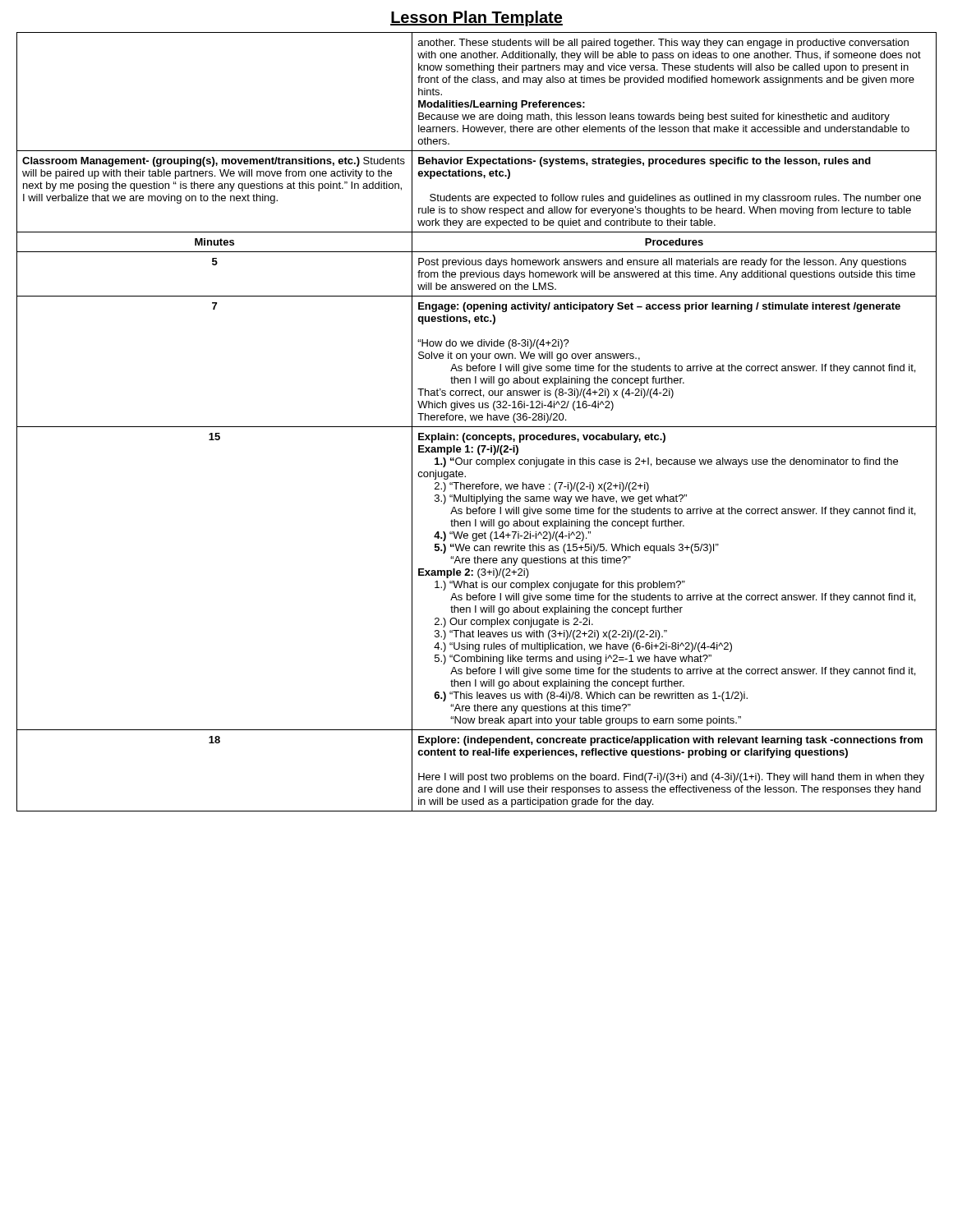The height and width of the screenshot is (1232, 953).
Task: Click on the region starting "Lesson Plan Template"
Action: click(x=476, y=17)
